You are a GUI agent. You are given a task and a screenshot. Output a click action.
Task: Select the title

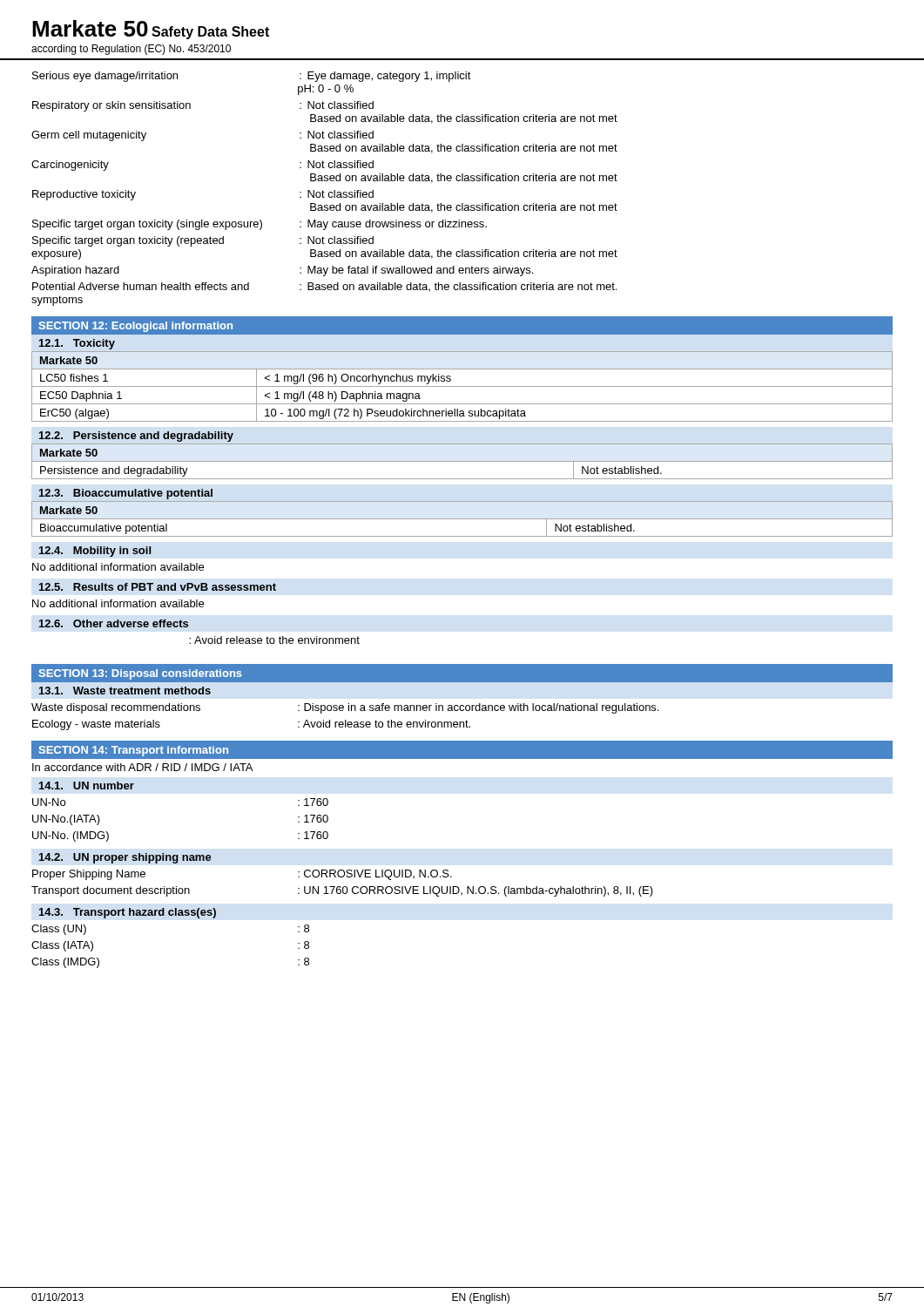click(90, 29)
